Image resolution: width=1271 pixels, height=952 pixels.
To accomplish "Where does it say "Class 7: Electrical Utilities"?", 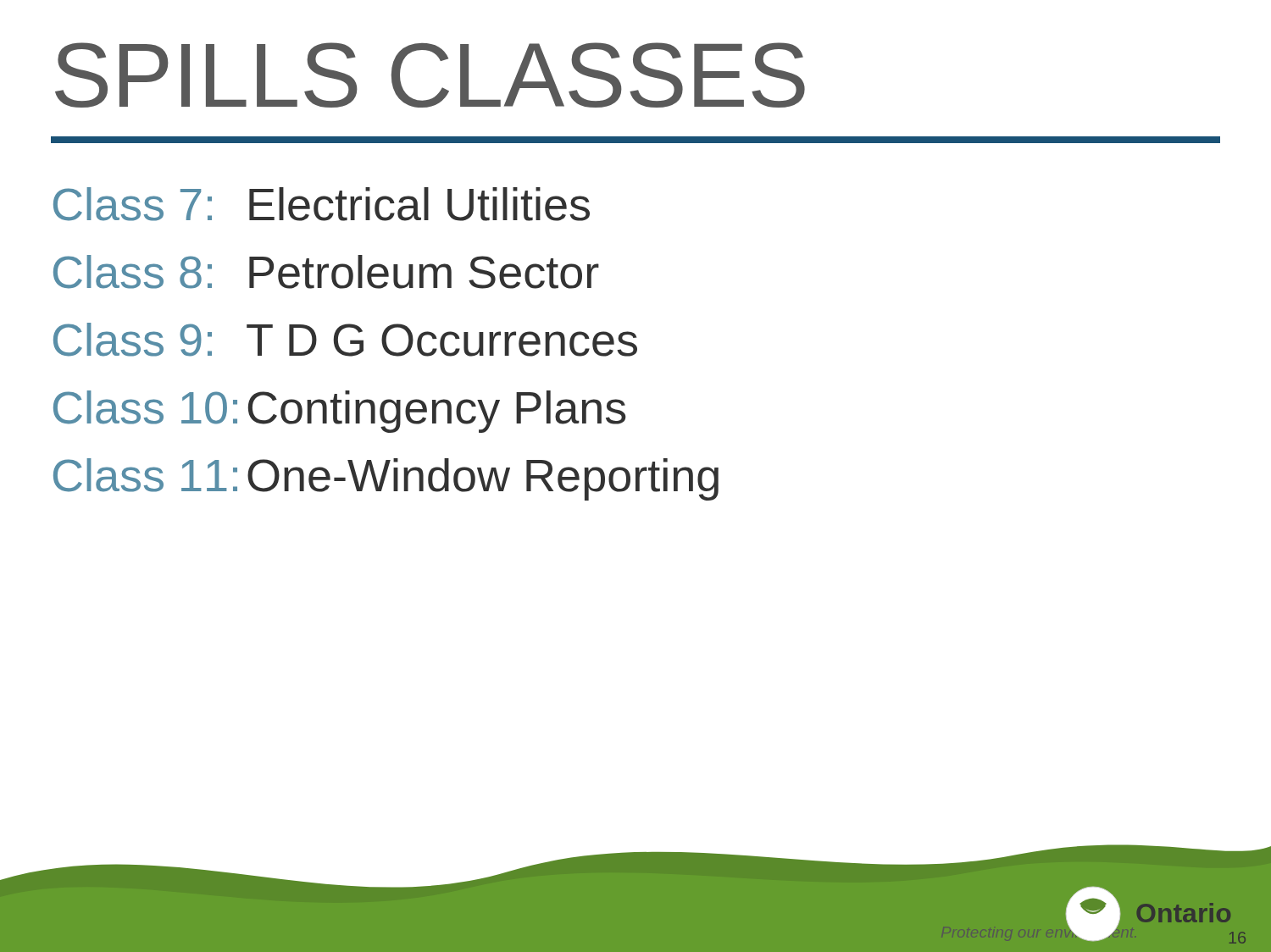I will pos(321,204).
